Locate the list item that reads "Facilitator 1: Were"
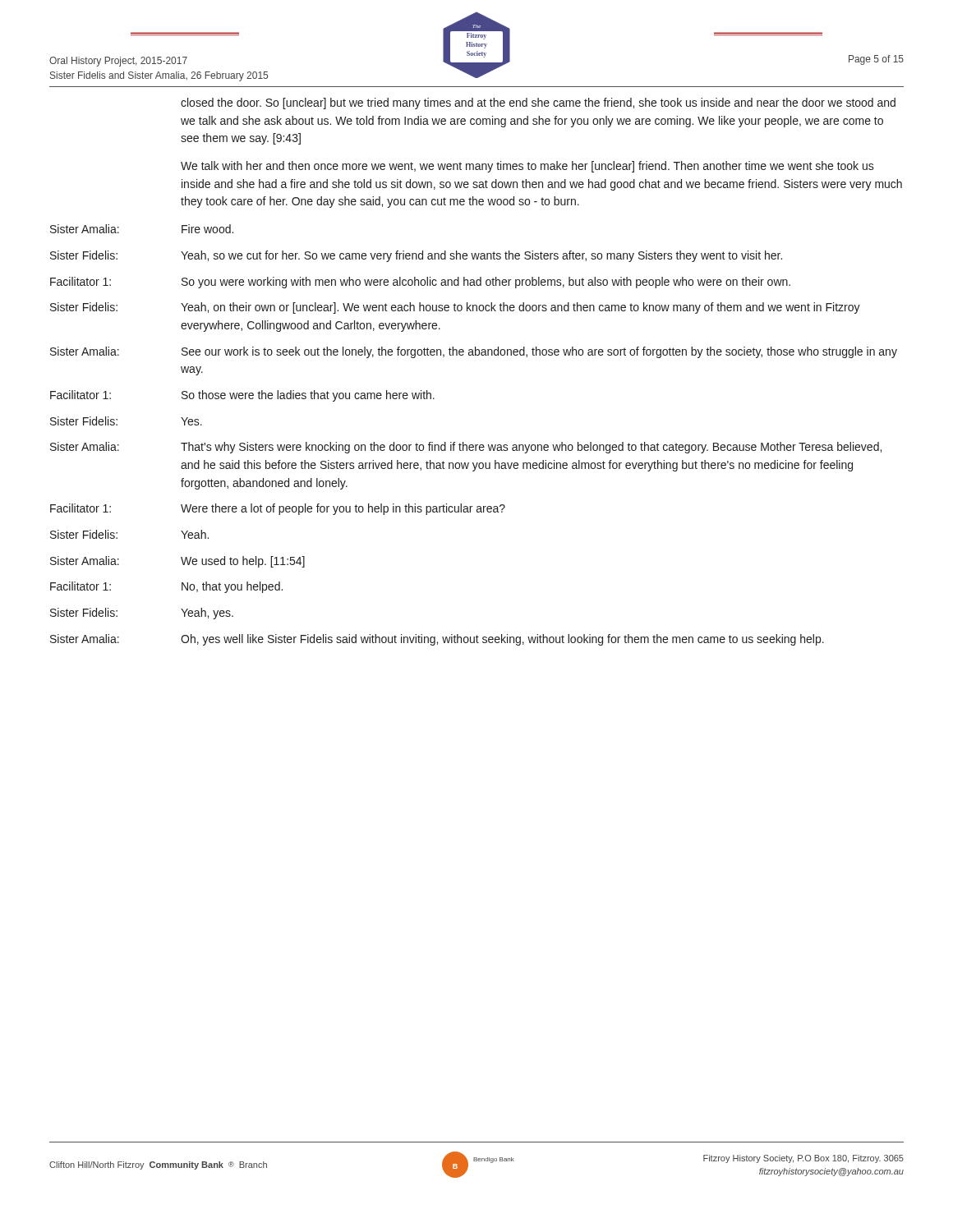This screenshot has height=1232, width=953. [x=476, y=509]
